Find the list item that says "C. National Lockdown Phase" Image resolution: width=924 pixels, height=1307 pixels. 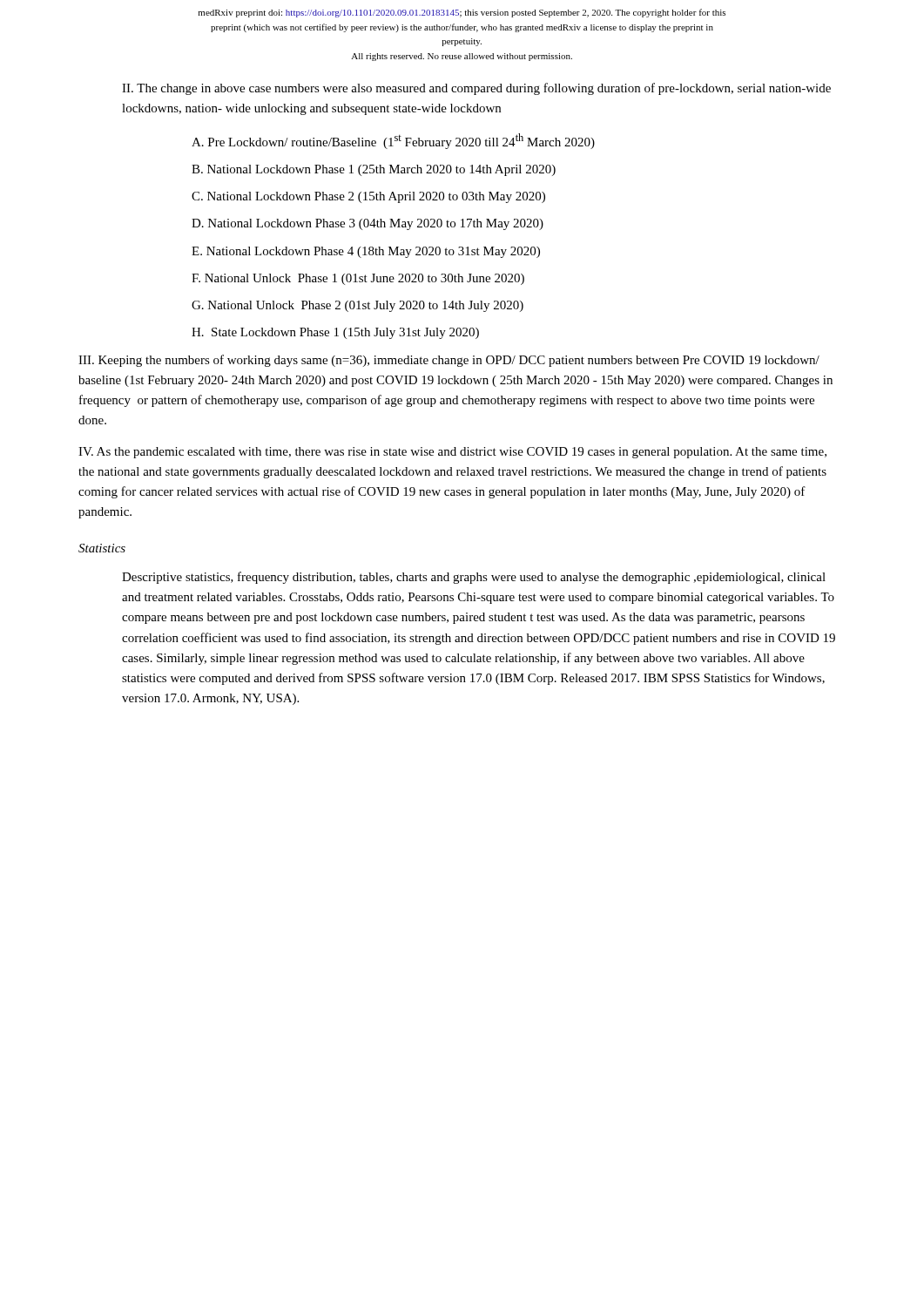tap(369, 196)
